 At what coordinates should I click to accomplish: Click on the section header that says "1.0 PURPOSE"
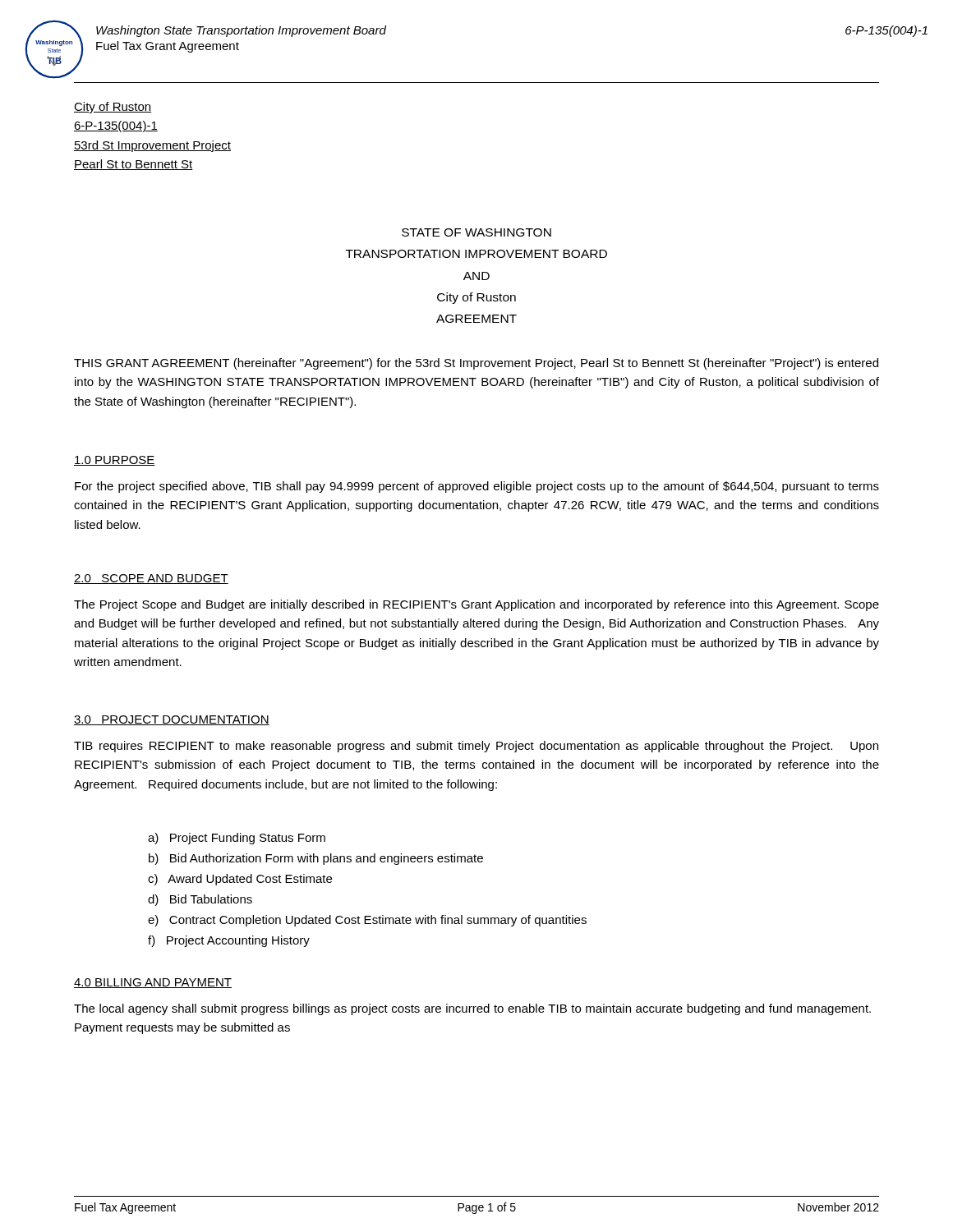coord(114,460)
